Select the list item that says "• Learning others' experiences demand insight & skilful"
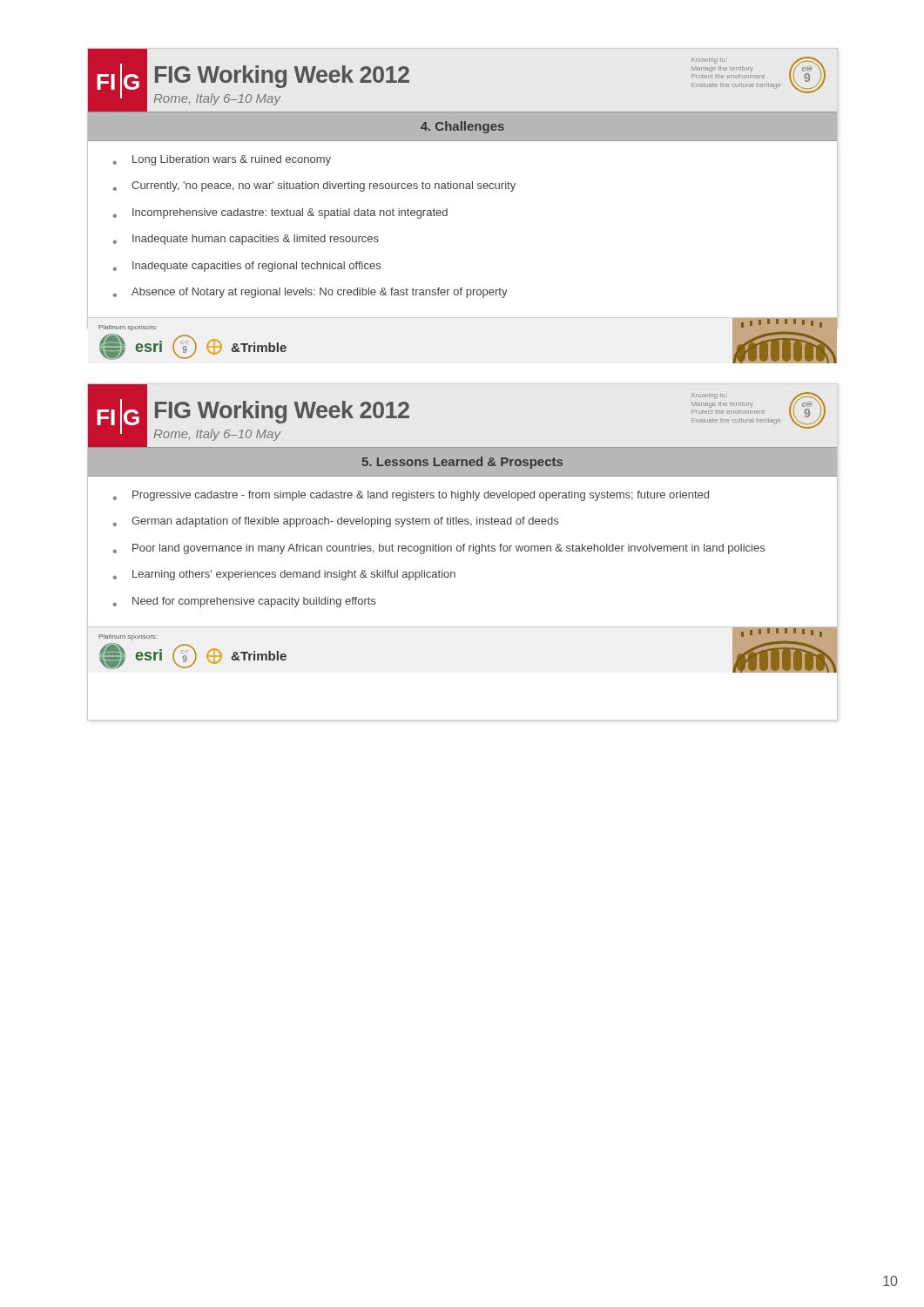 [284, 577]
